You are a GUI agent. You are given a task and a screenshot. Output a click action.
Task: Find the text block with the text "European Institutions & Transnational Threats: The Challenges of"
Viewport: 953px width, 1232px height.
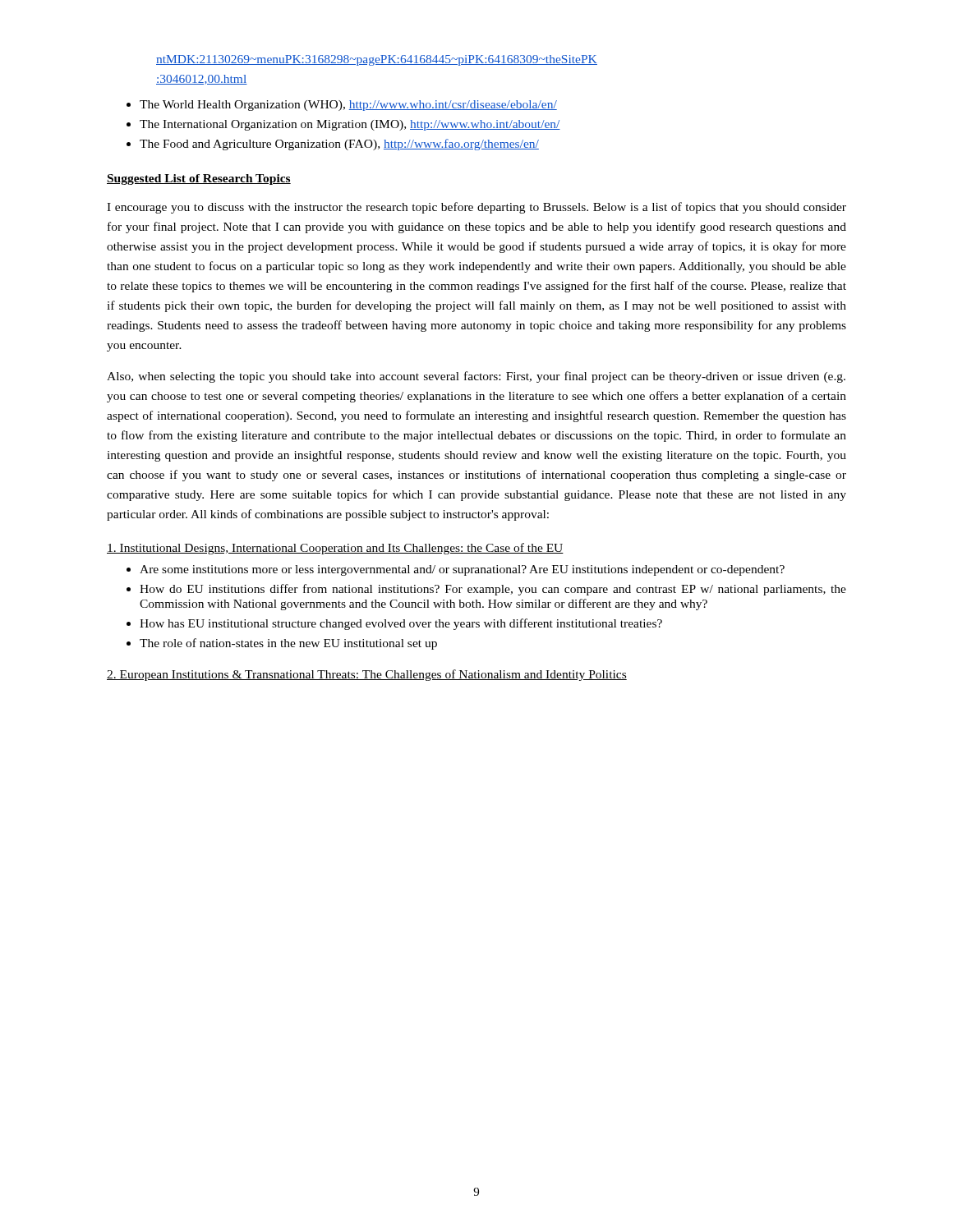pos(367,674)
